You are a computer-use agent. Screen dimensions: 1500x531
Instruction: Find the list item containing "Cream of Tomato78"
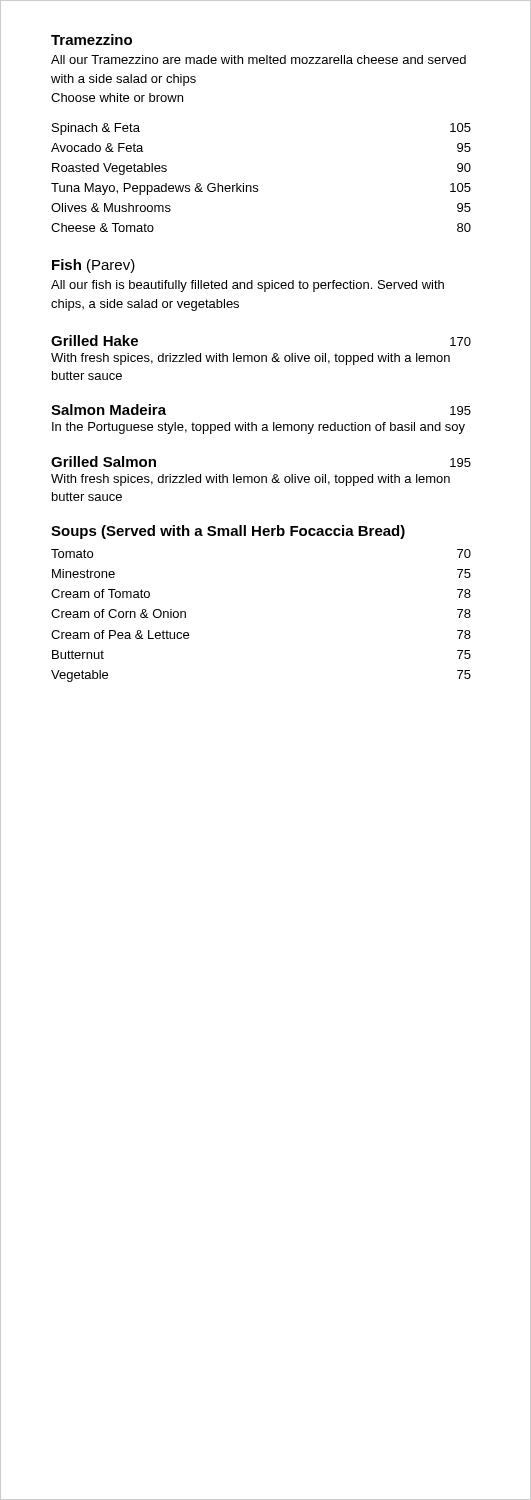[102, 594]
